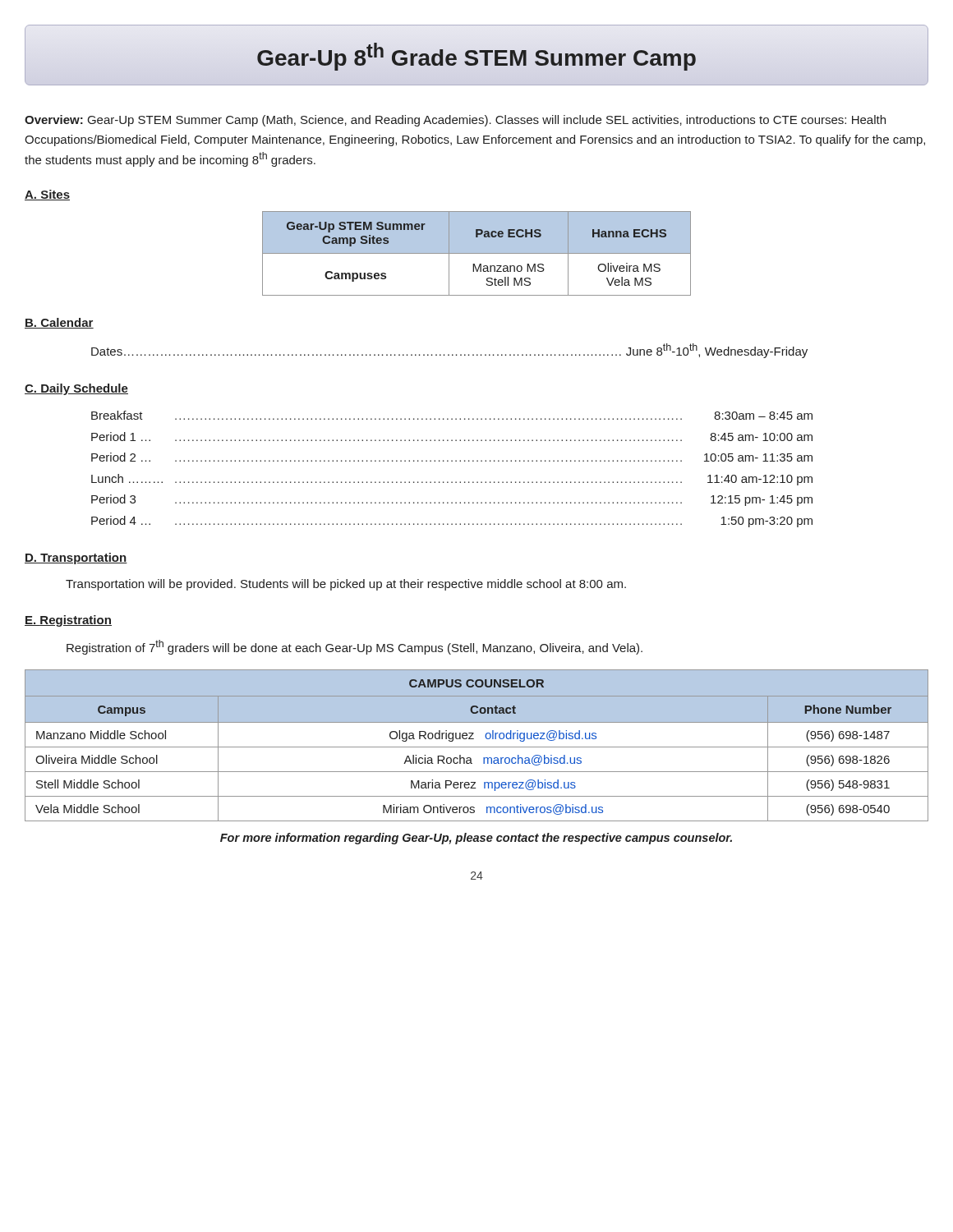The height and width of the screenshot is (1232, 953).
Task: Click on the element starting "C. Daily Schedule"
Action: (76, 388)
